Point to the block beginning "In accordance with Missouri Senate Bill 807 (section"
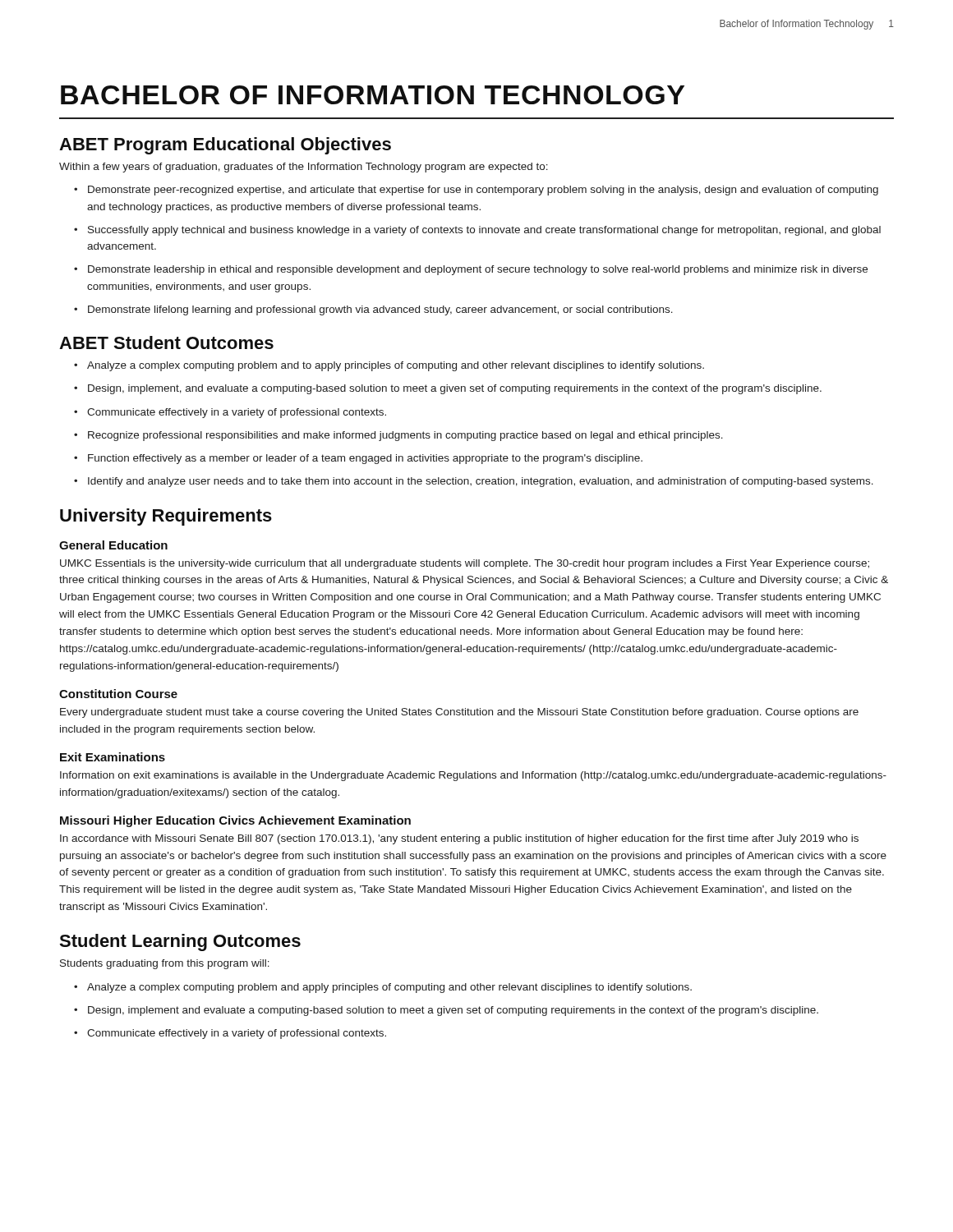 pos(476,873)
